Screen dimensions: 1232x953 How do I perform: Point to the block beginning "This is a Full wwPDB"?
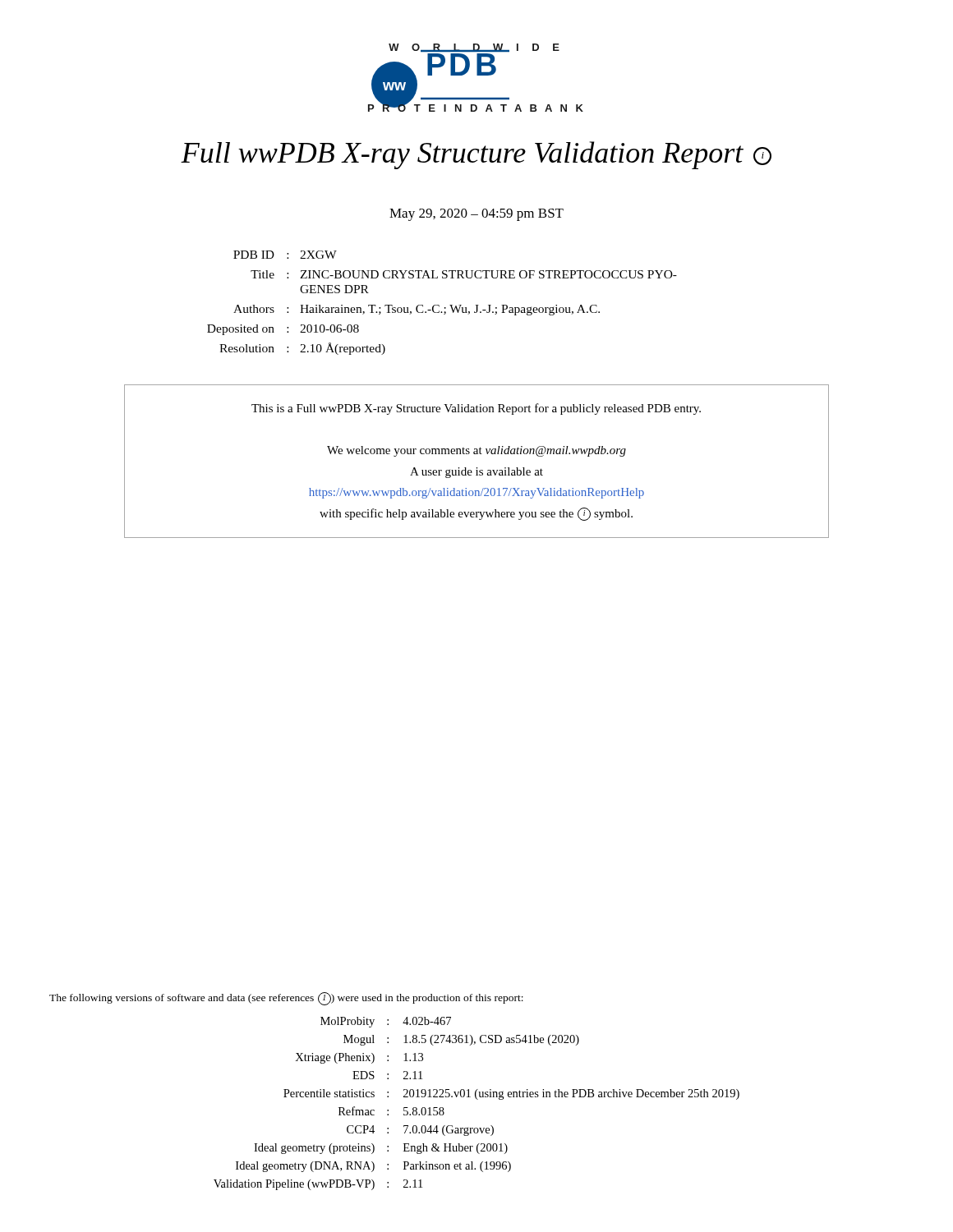pyautogui.click(x=476, y=461)
